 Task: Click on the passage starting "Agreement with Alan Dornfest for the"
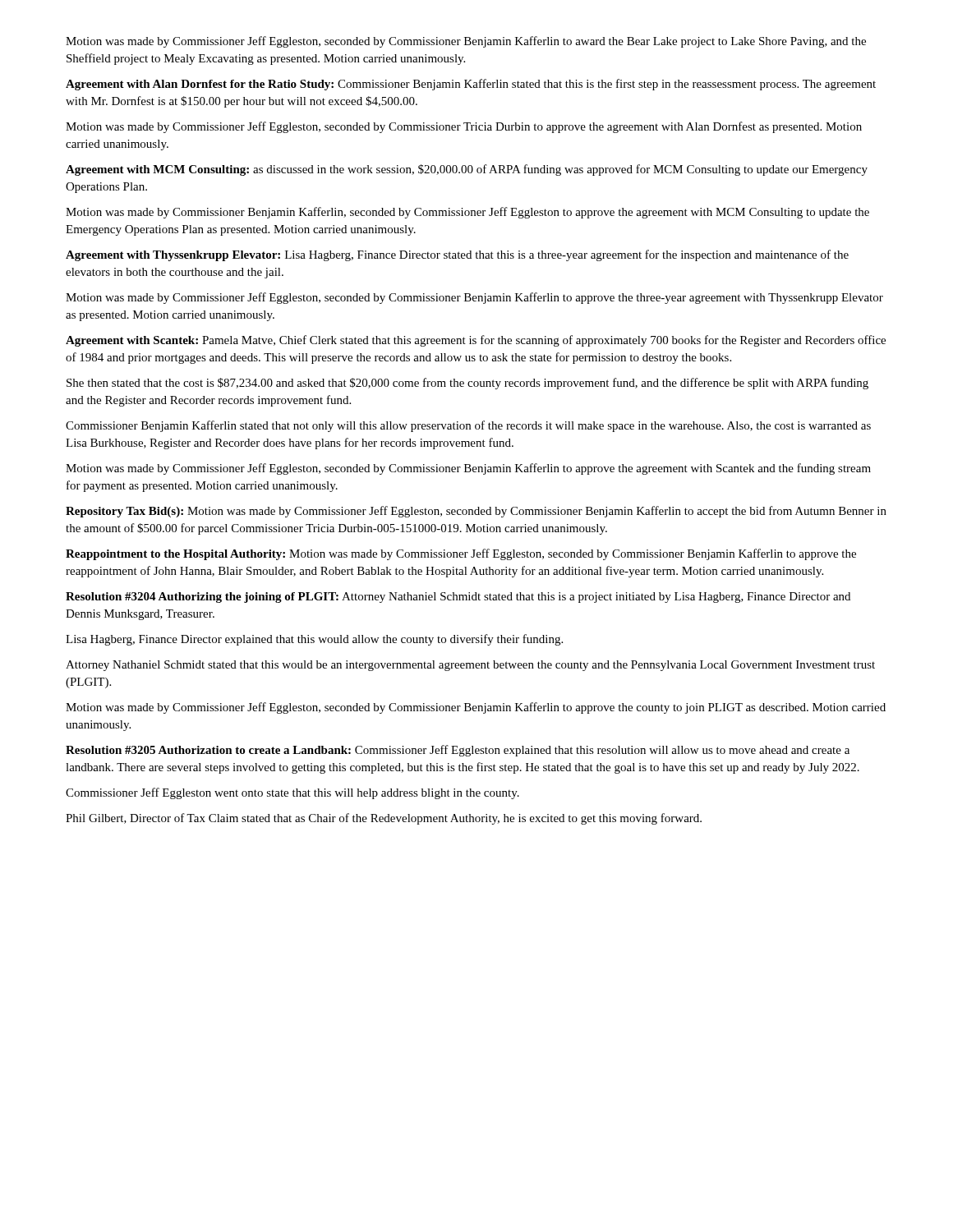[471, 92]
